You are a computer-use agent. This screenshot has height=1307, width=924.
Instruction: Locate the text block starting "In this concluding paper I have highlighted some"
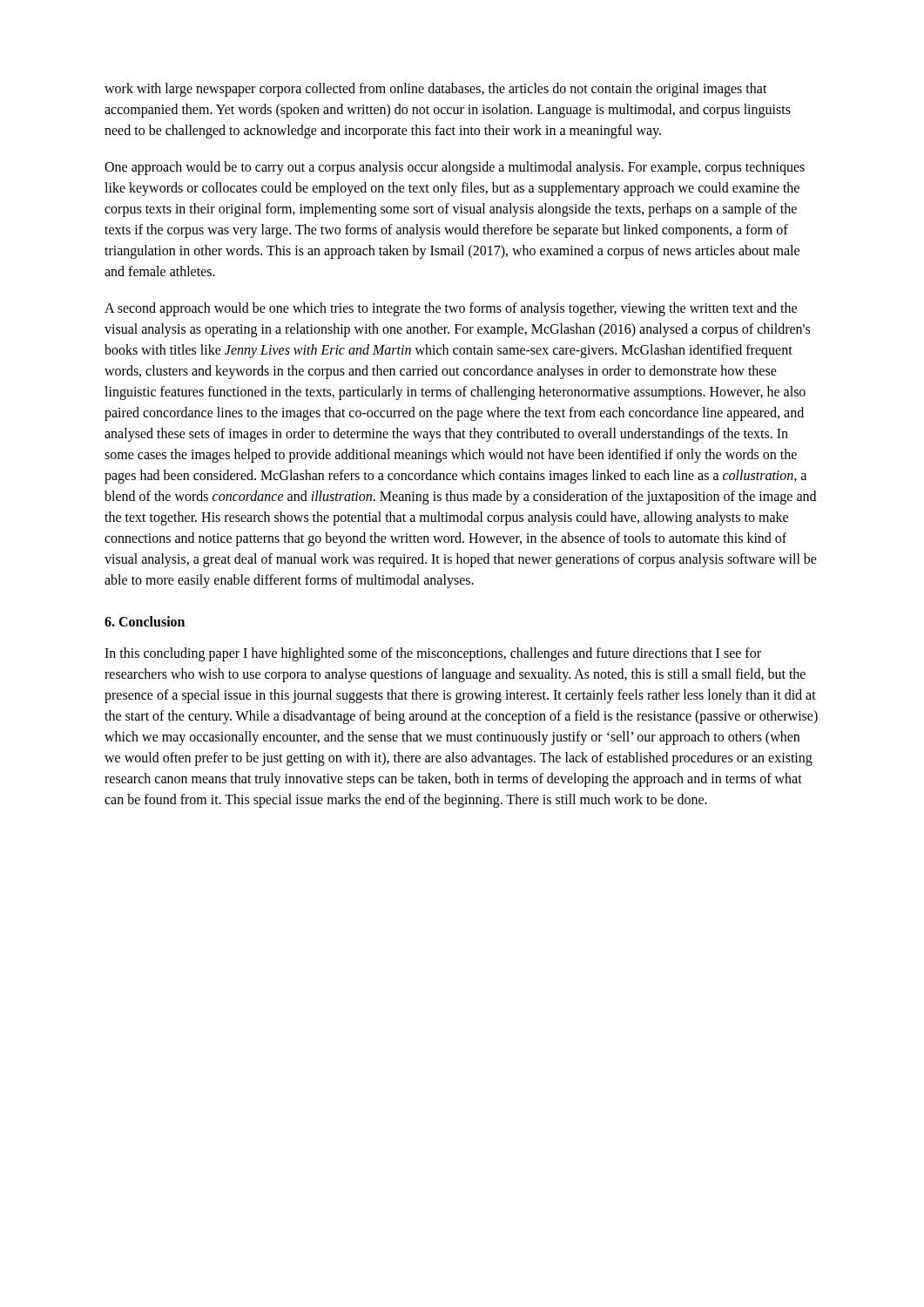[x=462, y=727]
